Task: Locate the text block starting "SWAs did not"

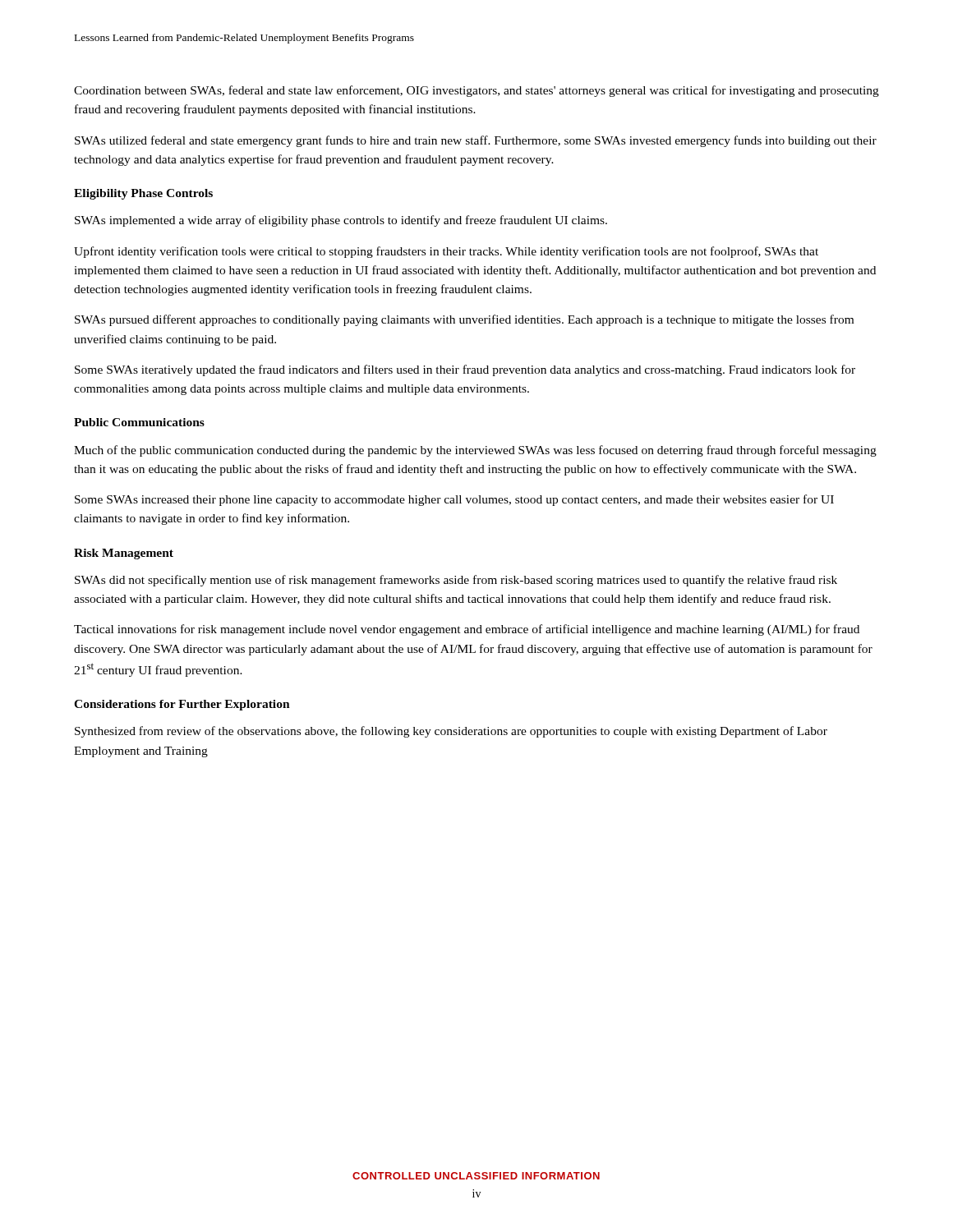Action: point(456,589)
